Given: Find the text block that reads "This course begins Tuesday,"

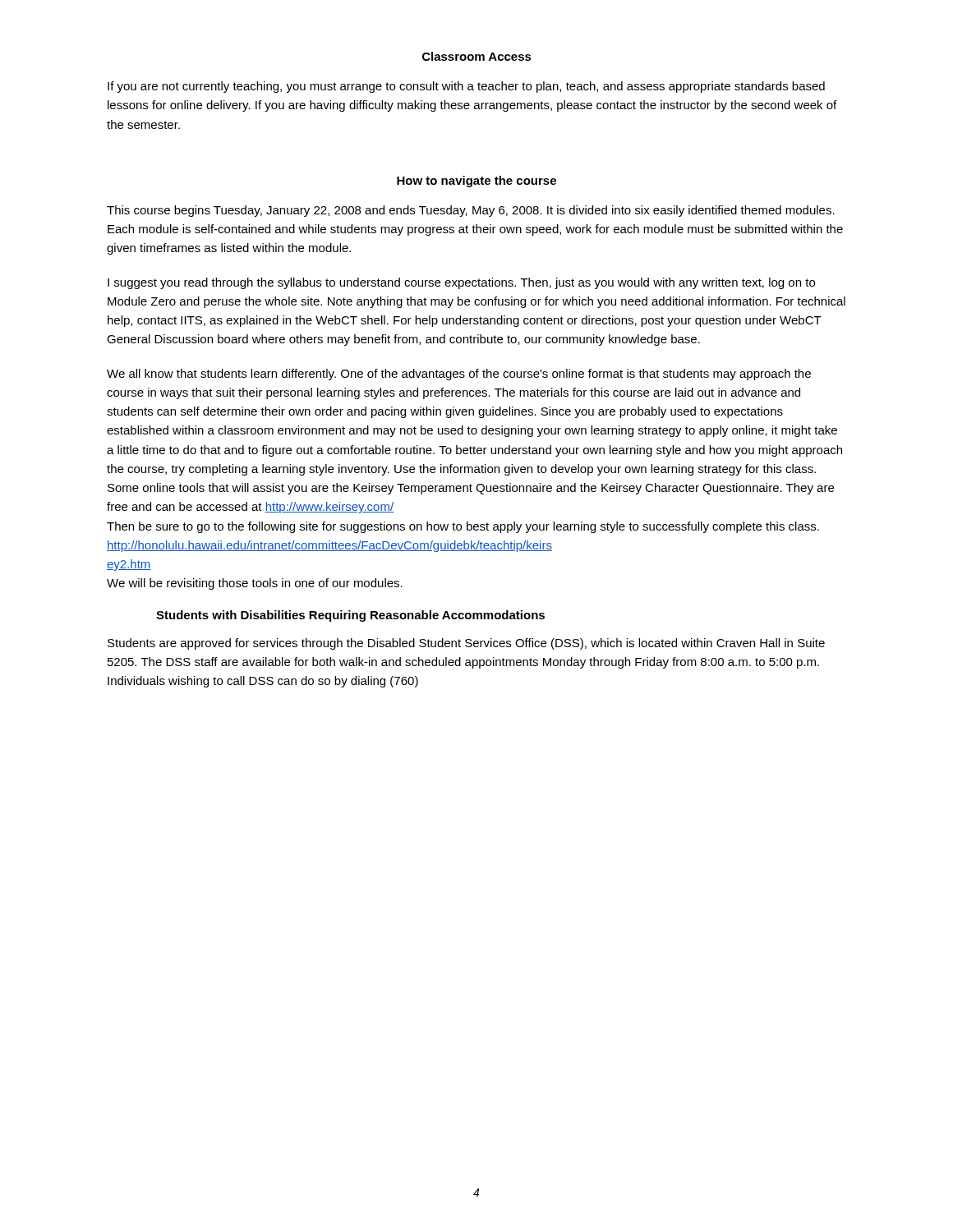Looking at the screenshot, I should pos(475,229).
